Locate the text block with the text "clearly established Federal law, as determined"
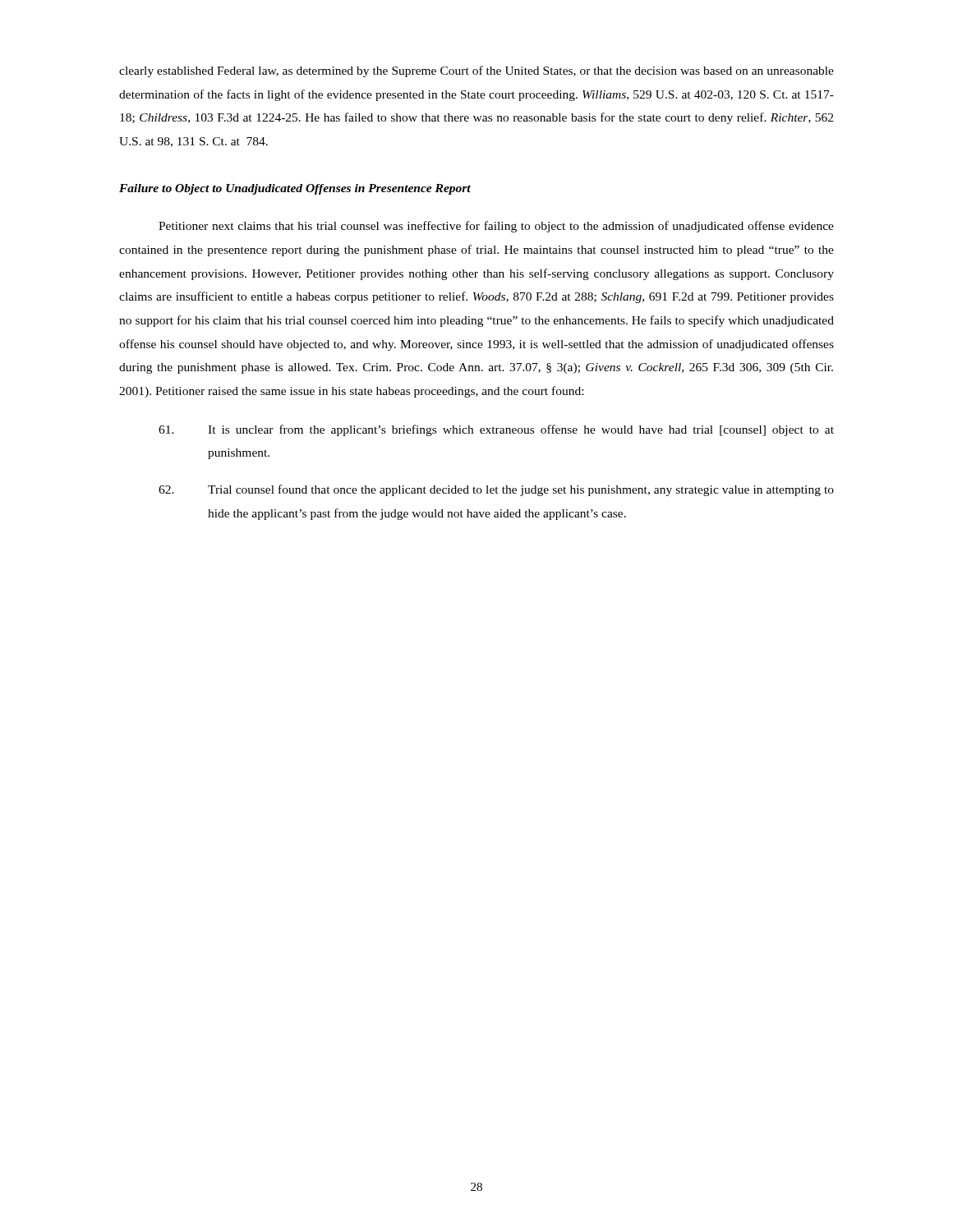This screenshot has width=953, height=1232. [x=476, y=106]
